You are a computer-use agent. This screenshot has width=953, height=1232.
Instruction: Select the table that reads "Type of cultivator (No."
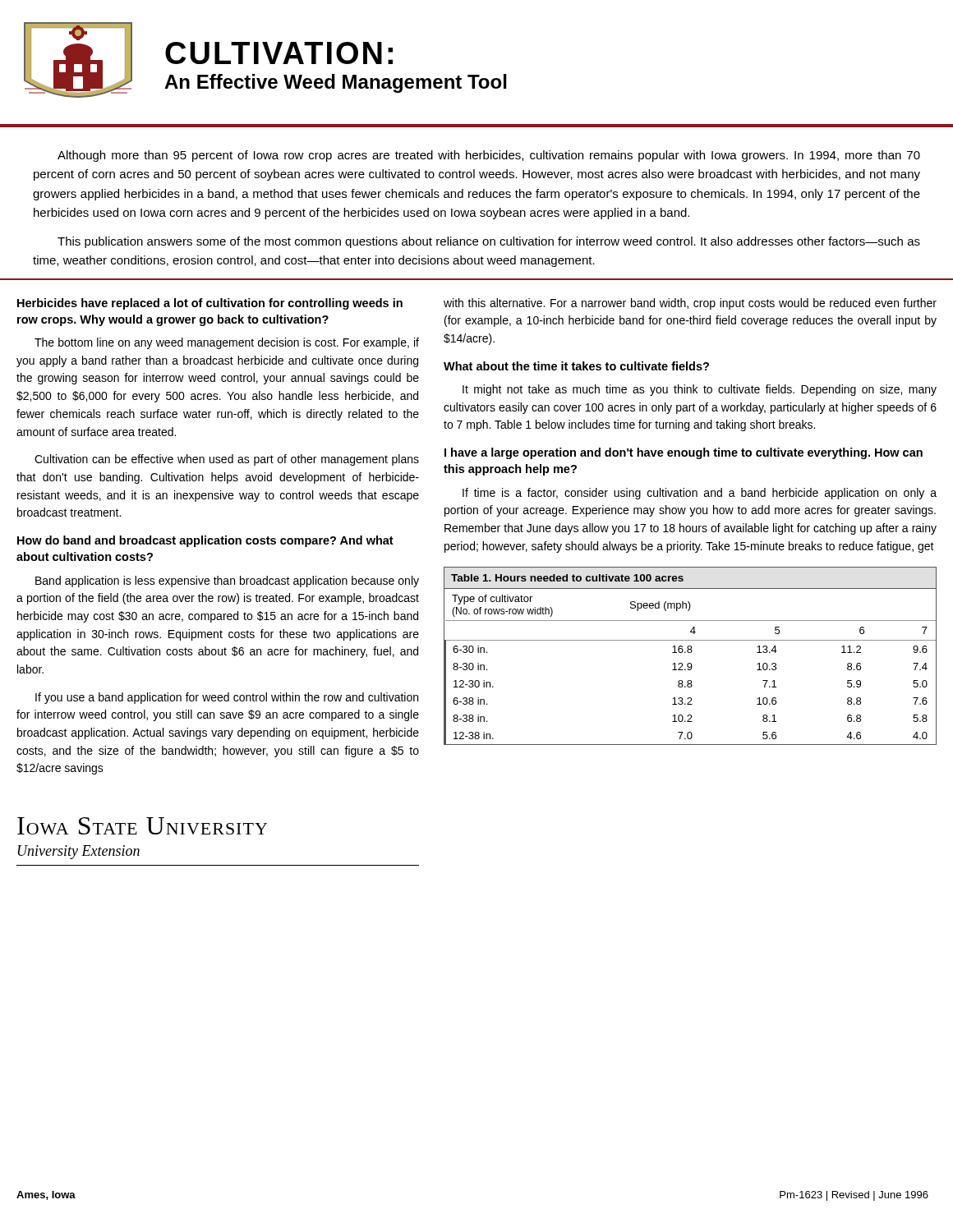[690, 656]
